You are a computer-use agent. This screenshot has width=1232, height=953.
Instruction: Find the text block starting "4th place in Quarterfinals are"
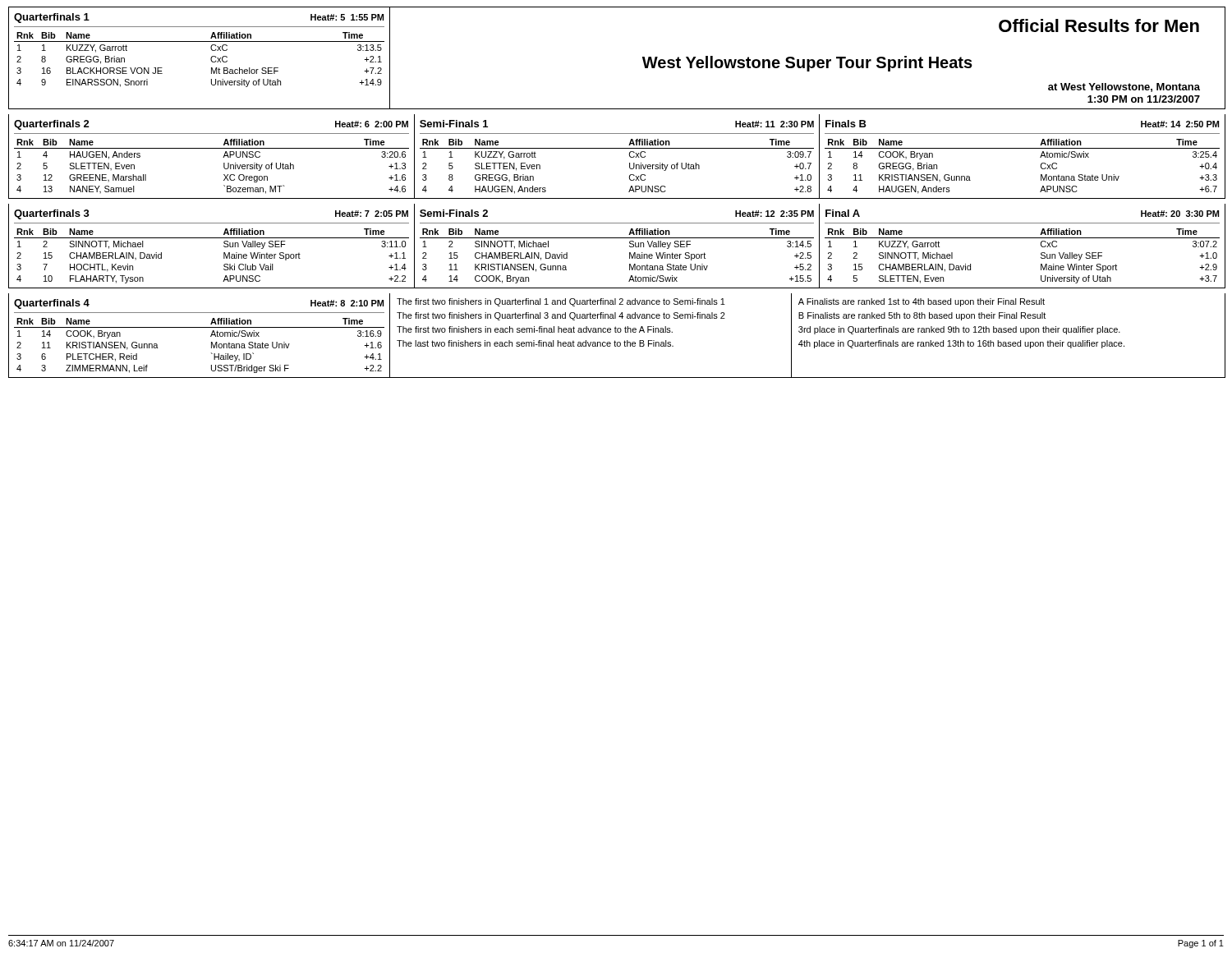962,343
